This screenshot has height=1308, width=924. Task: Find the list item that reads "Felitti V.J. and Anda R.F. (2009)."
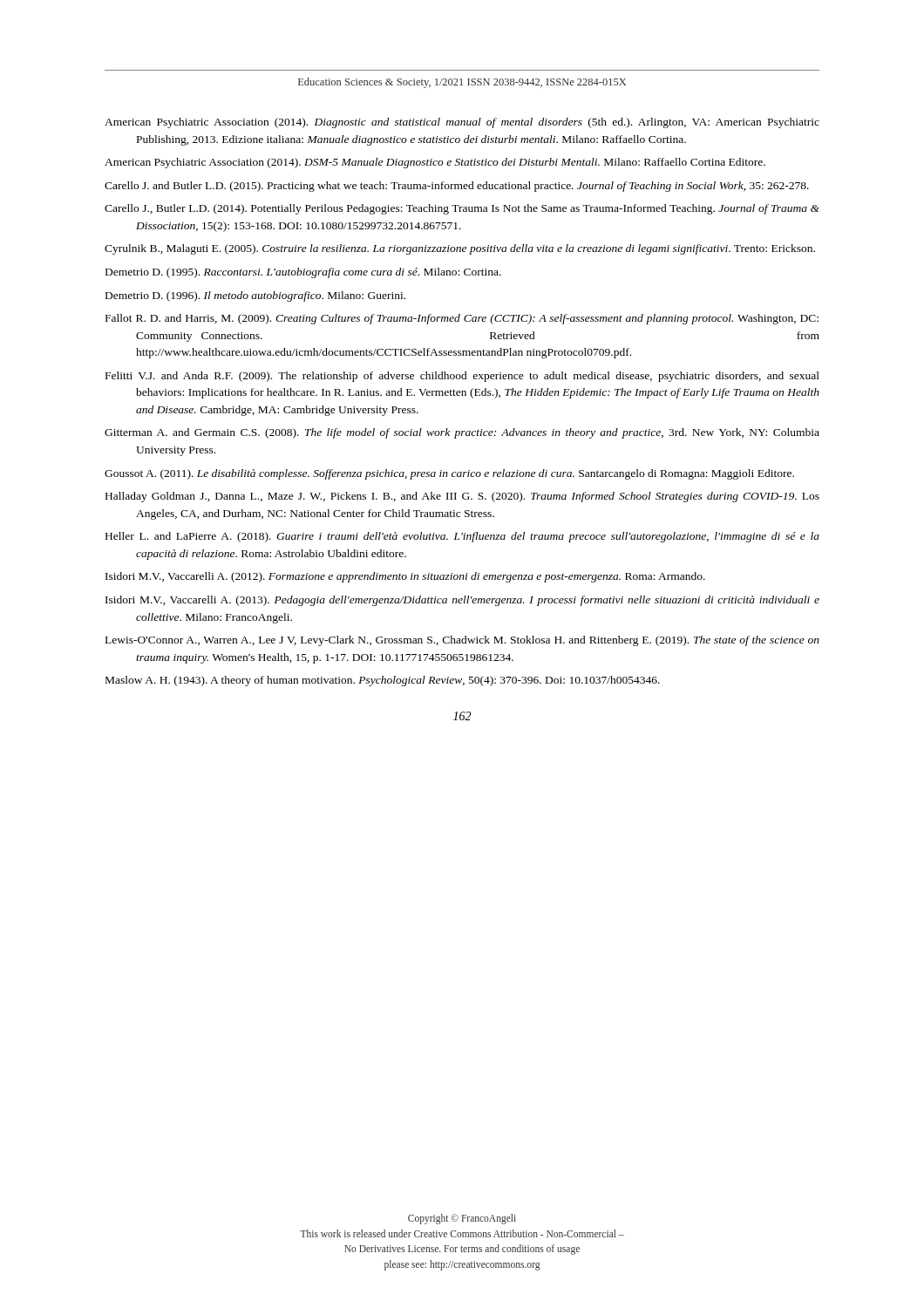pos(462,392)
